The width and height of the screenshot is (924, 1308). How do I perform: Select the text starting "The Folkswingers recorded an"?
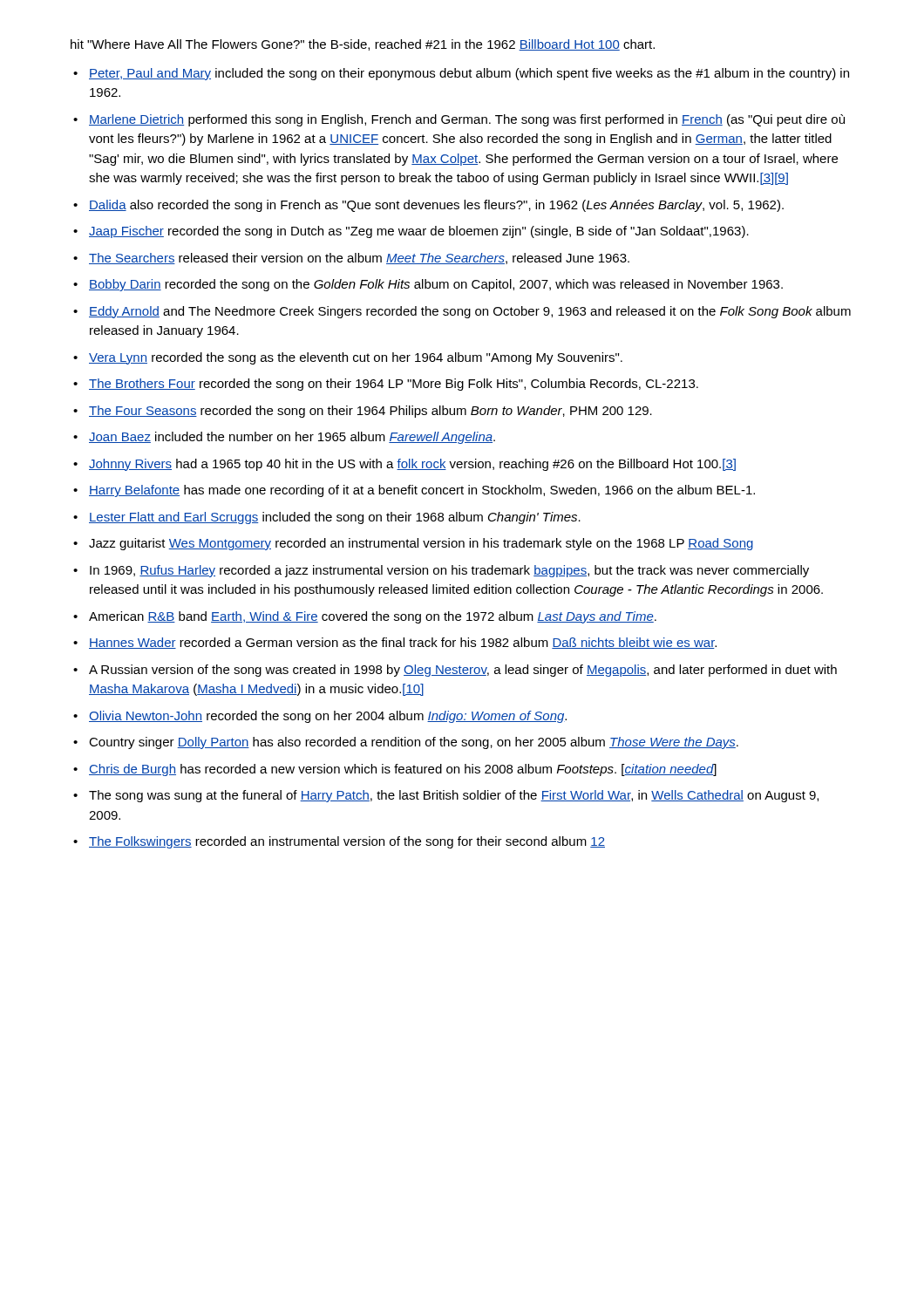click(x=347, y=841)
